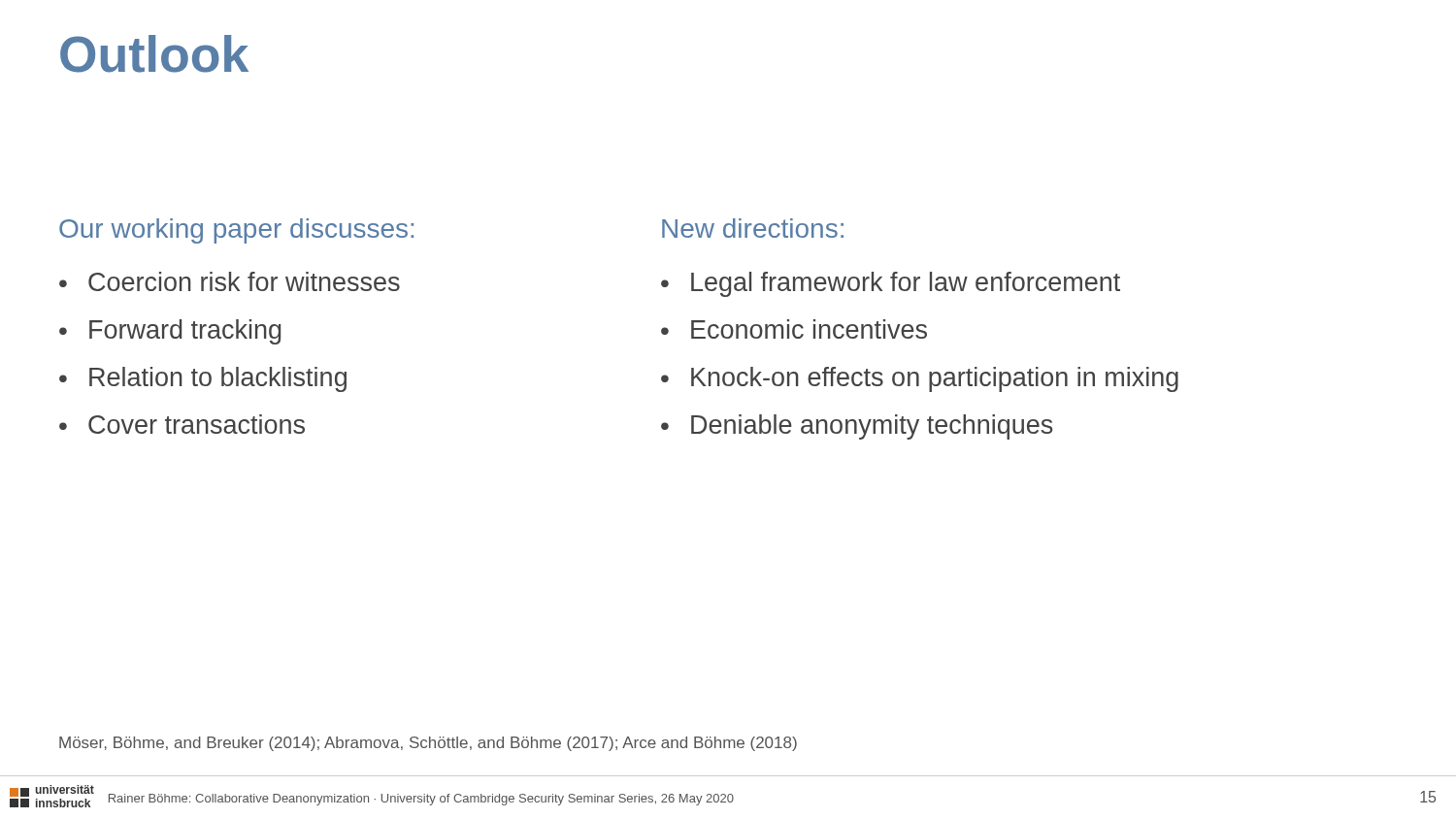This screenshot has height=819, width=1456.
Task: Point to "Economic incentives"
Action: click(x=809, y=330)
